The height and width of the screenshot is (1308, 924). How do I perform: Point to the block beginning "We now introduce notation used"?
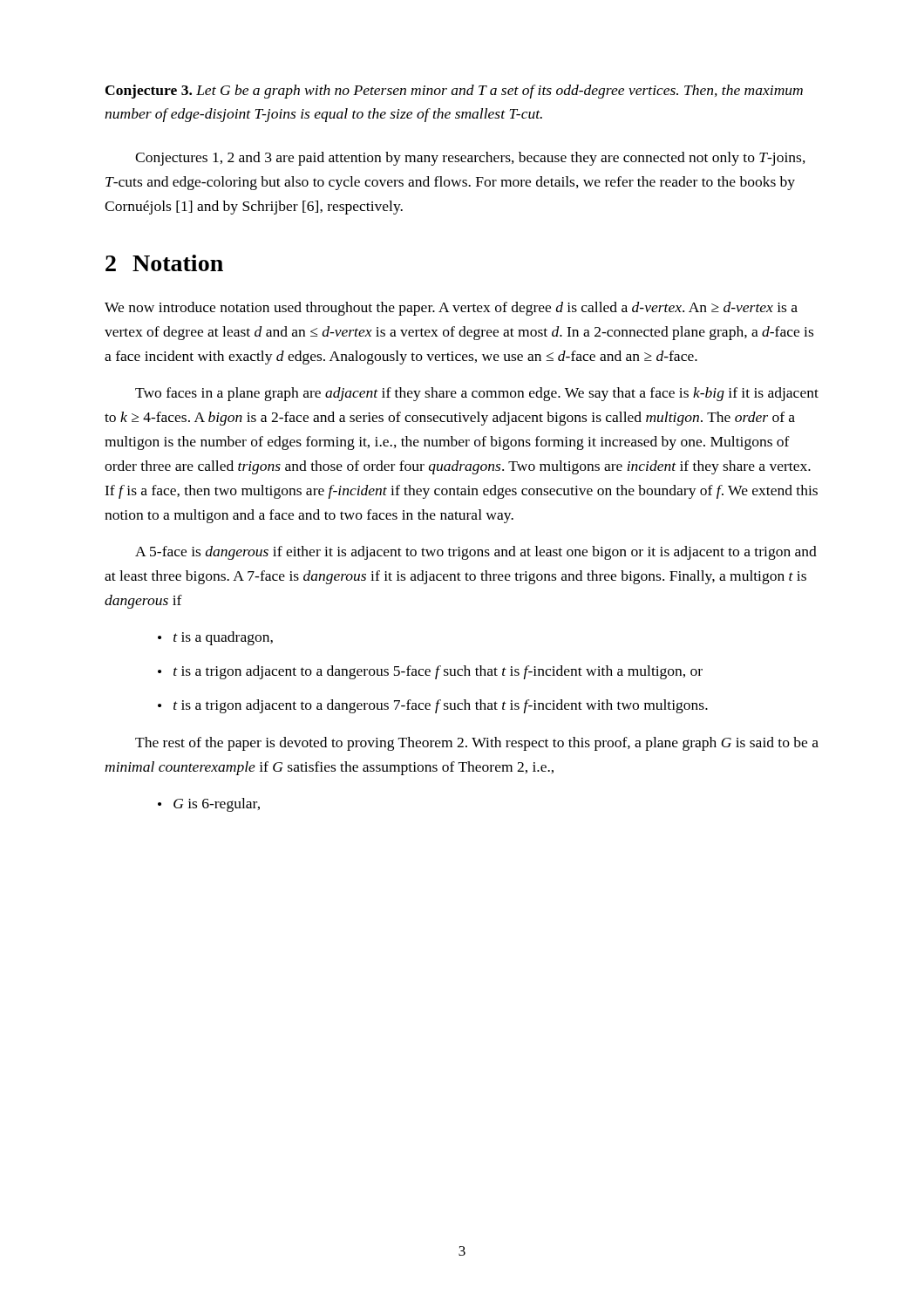pyautogui.click(x=462, y=332)
